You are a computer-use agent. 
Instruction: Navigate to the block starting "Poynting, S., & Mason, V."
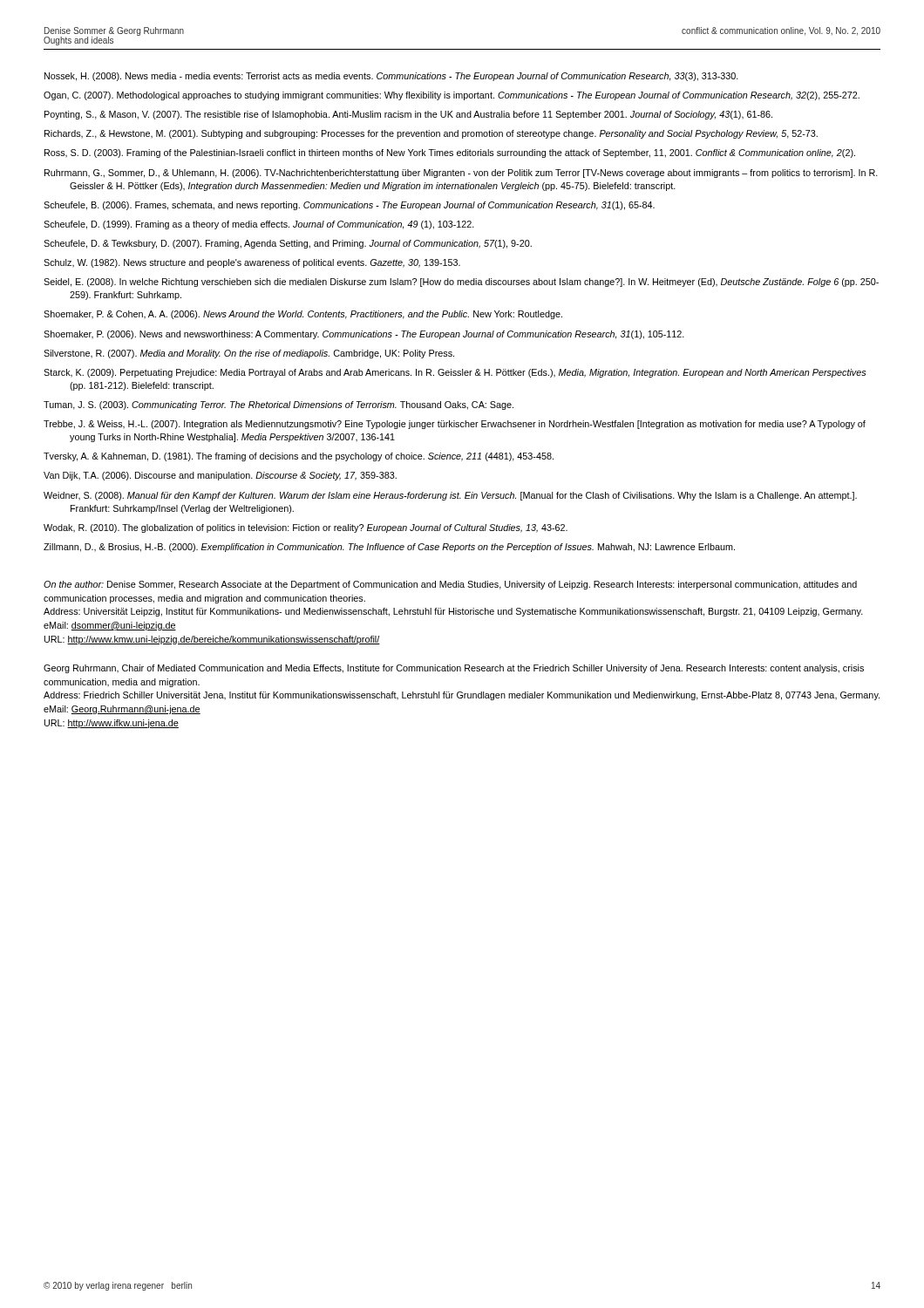[408, 114]
